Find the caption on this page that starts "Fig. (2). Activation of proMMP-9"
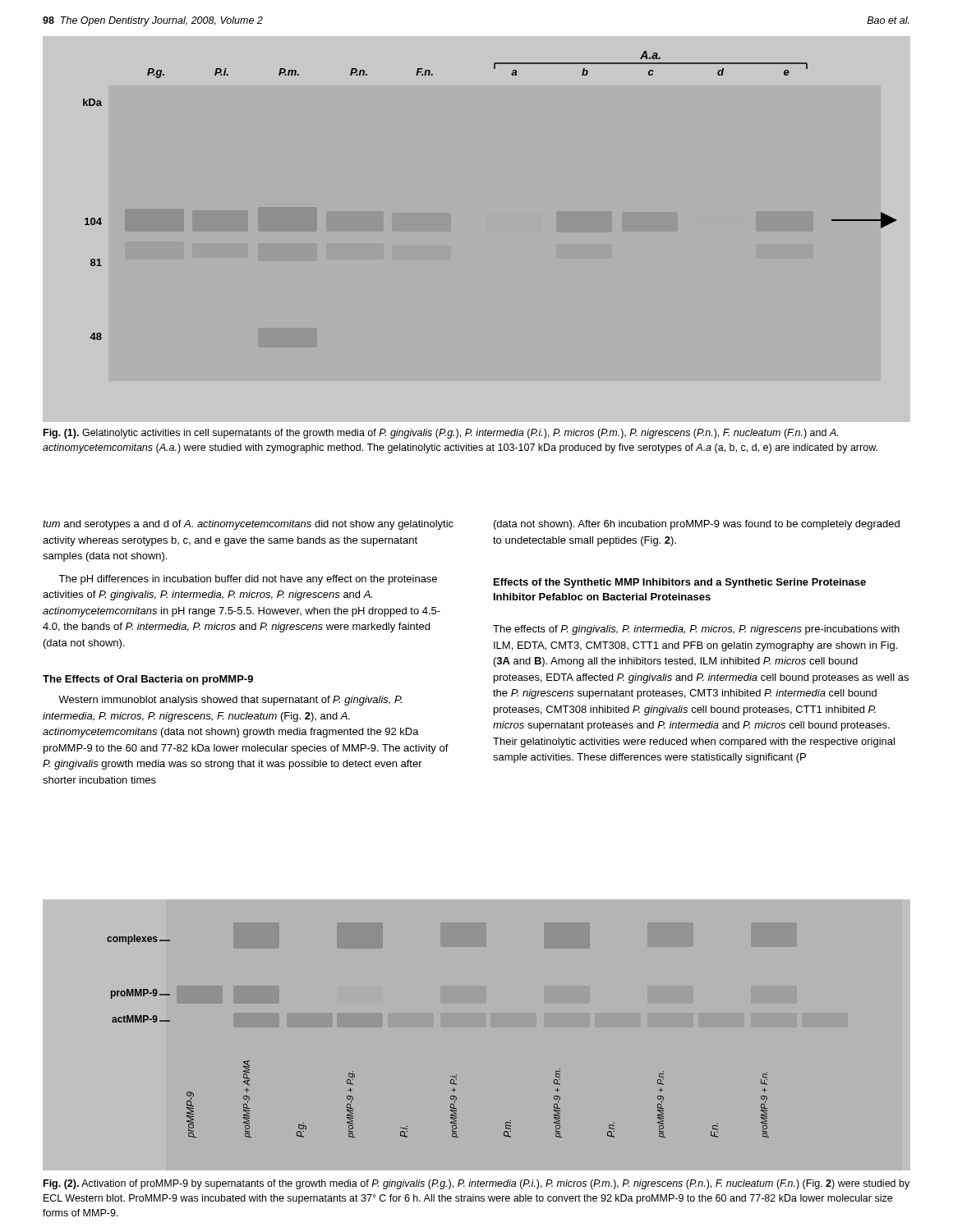Image resolution: width=953 pixels, height=1232 pixels. pyautogui.click(x=476, y=1198)
